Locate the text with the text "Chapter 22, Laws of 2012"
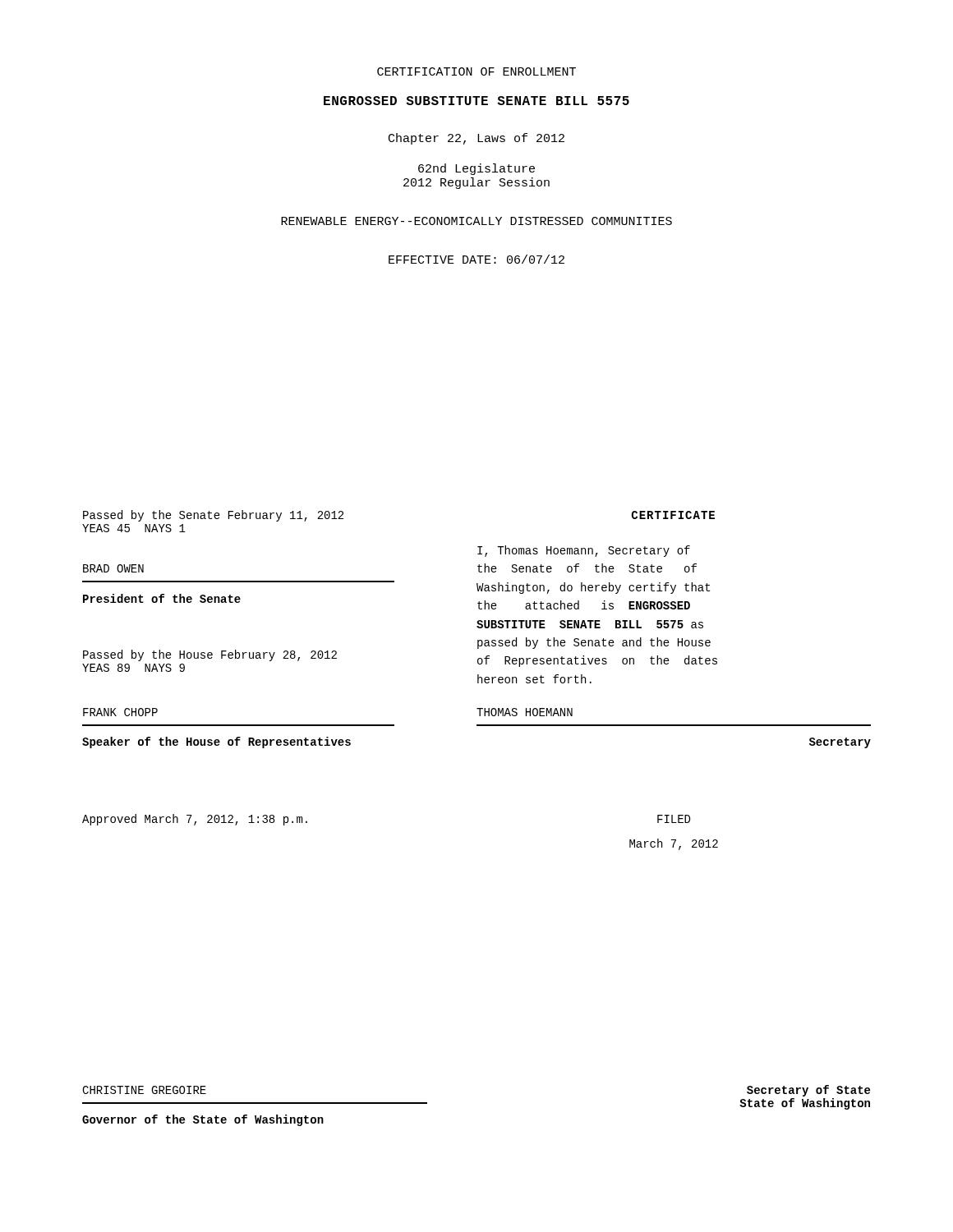Viewport: 953px width, 1232px height. (x=476, y=139)
